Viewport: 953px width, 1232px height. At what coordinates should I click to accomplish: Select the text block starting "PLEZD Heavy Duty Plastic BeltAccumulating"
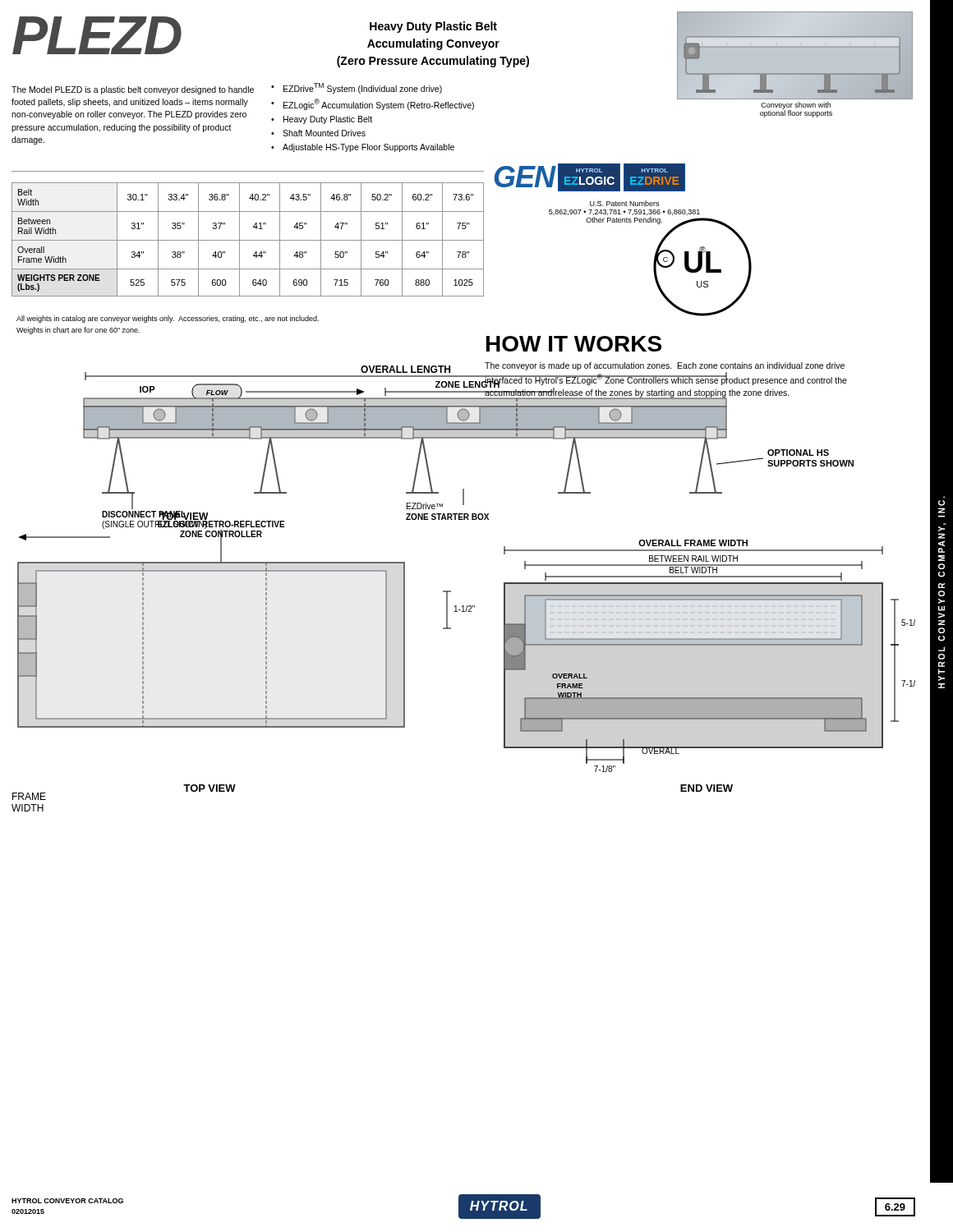point(463,64)
